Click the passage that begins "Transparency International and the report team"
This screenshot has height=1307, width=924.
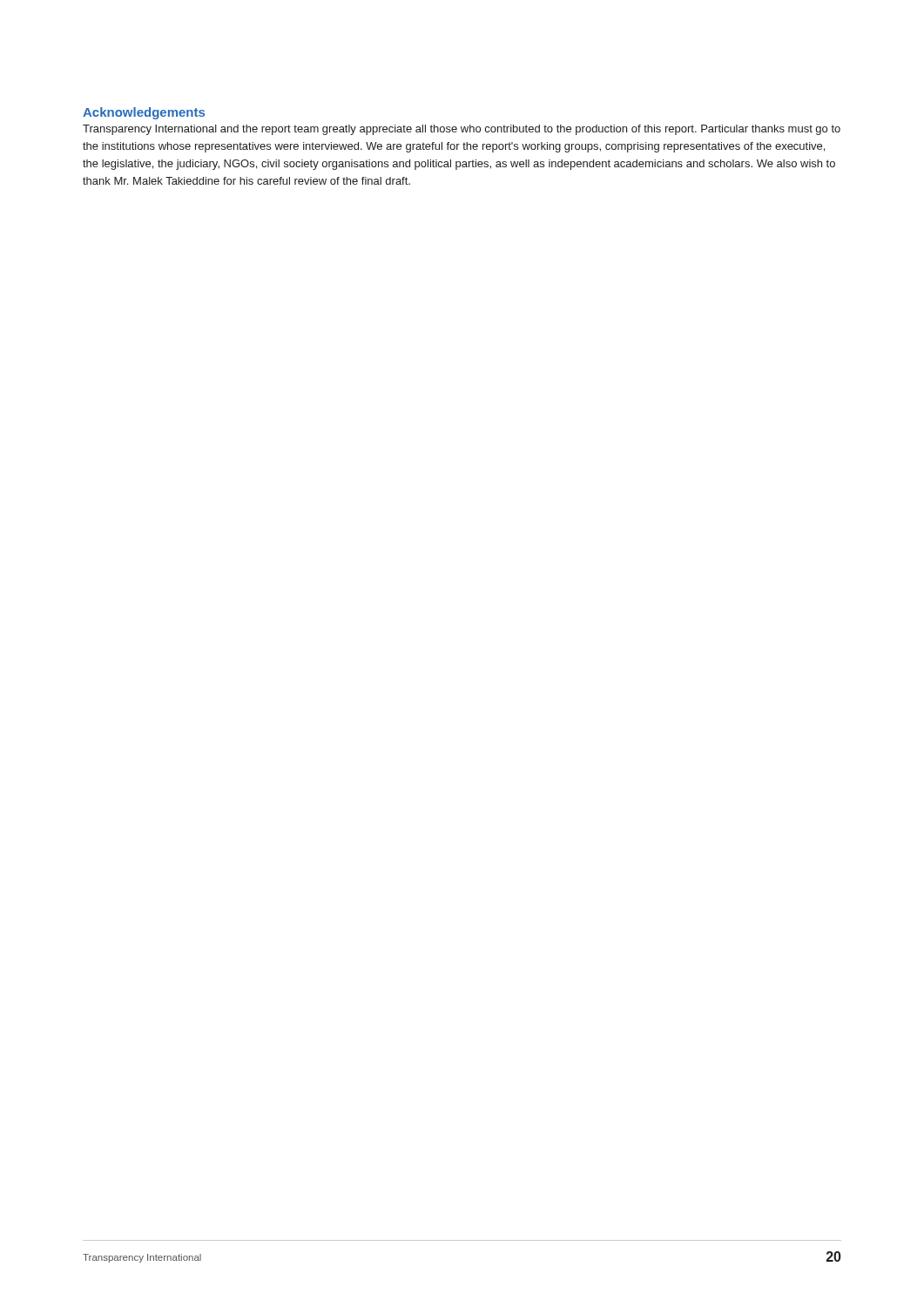click(x=462, y=155)
